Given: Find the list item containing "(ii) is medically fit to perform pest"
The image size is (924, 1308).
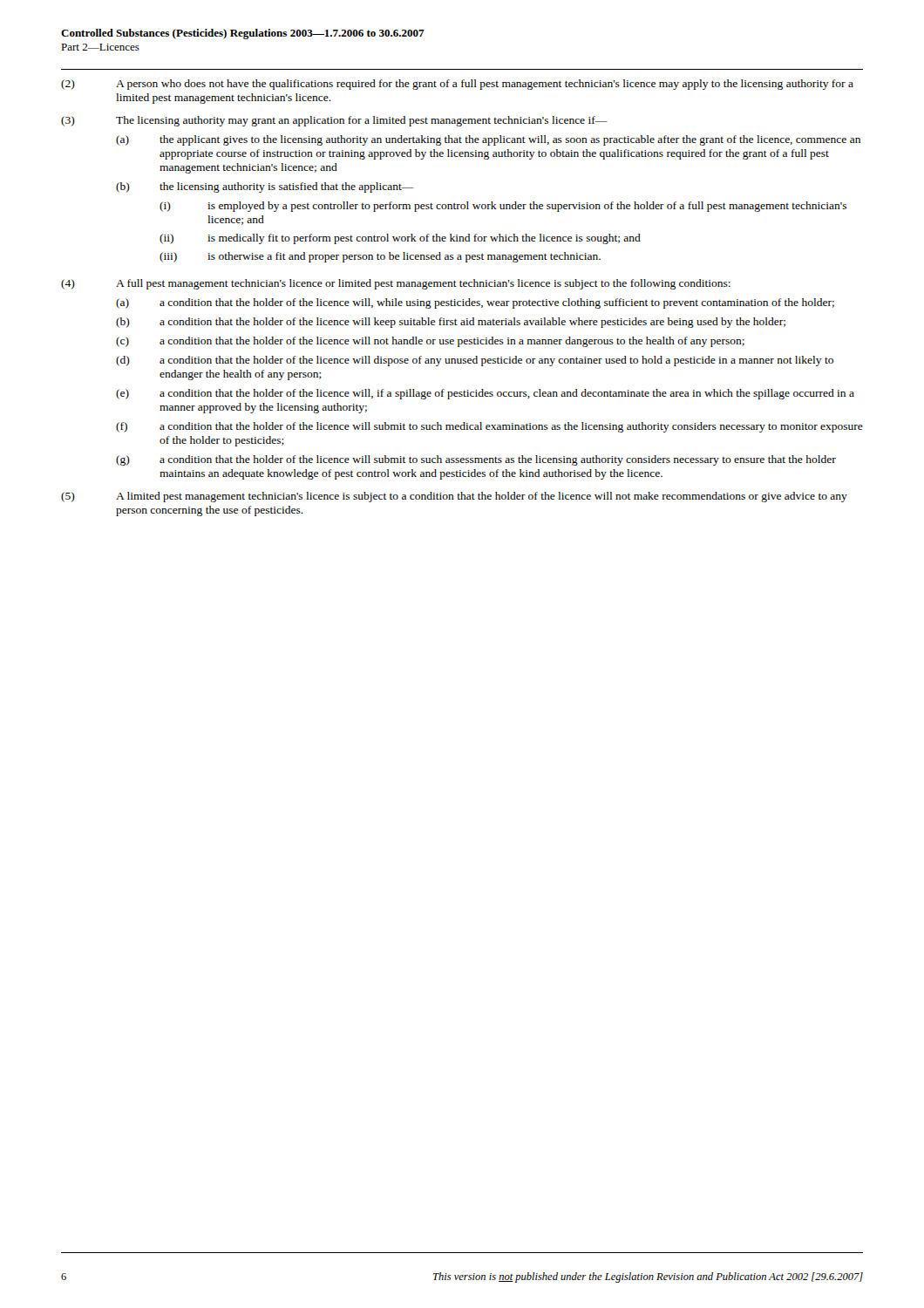Looking at the screenshot, I should tap(511, 238).
